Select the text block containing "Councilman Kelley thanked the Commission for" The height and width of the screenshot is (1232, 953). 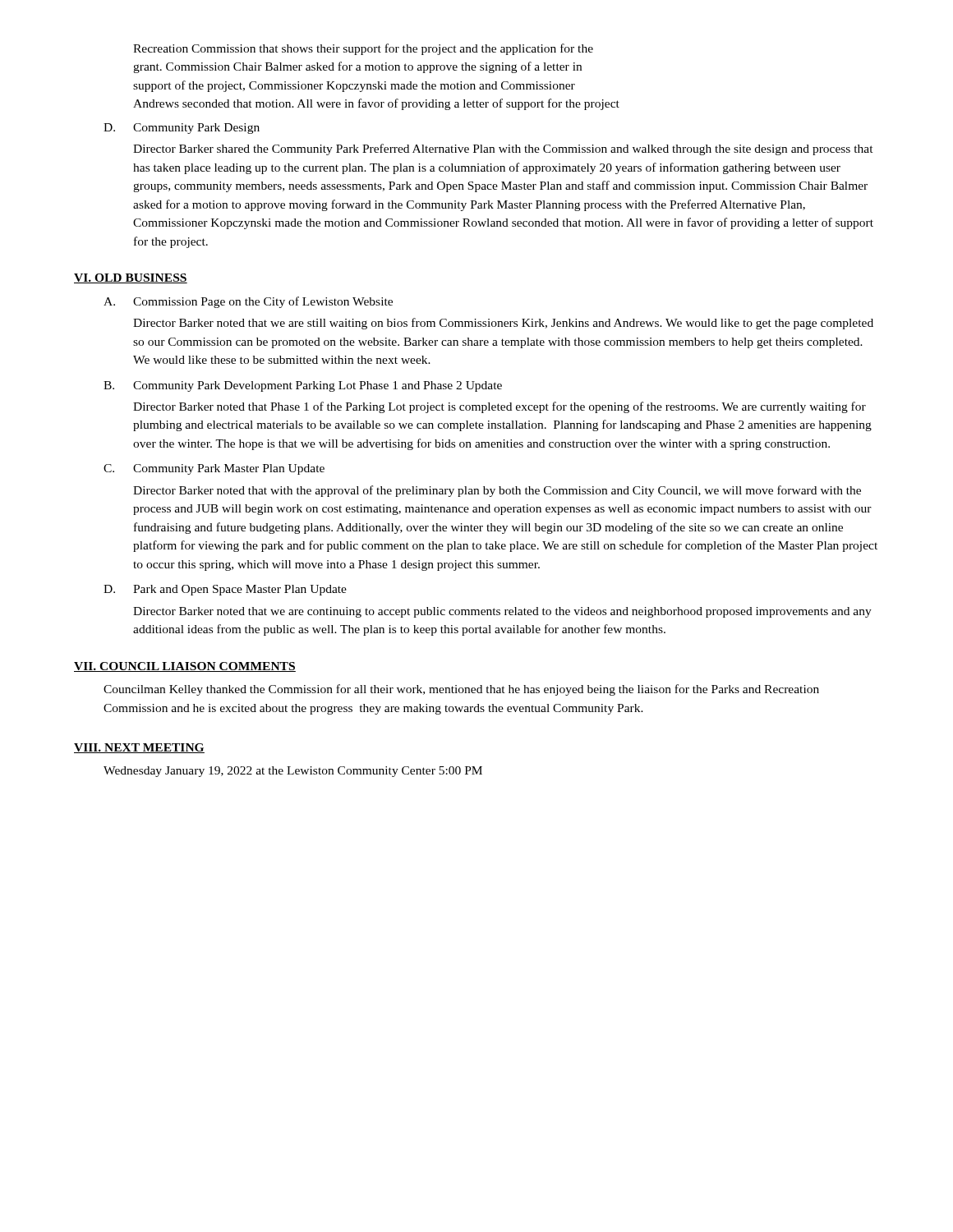tap(461, 698)
